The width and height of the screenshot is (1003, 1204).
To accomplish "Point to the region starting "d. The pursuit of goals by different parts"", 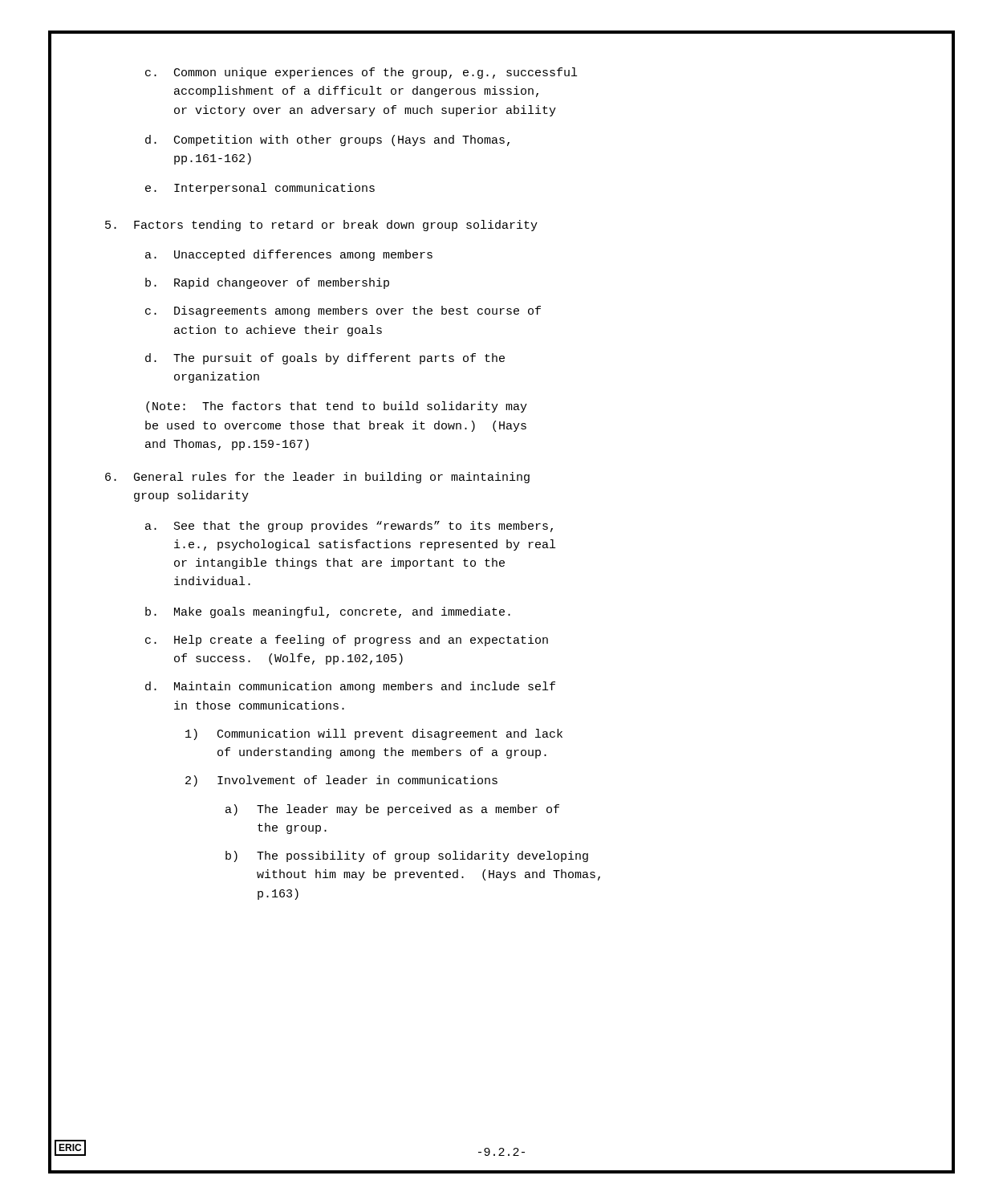I will pyautogui.click(x=325, y=368).
